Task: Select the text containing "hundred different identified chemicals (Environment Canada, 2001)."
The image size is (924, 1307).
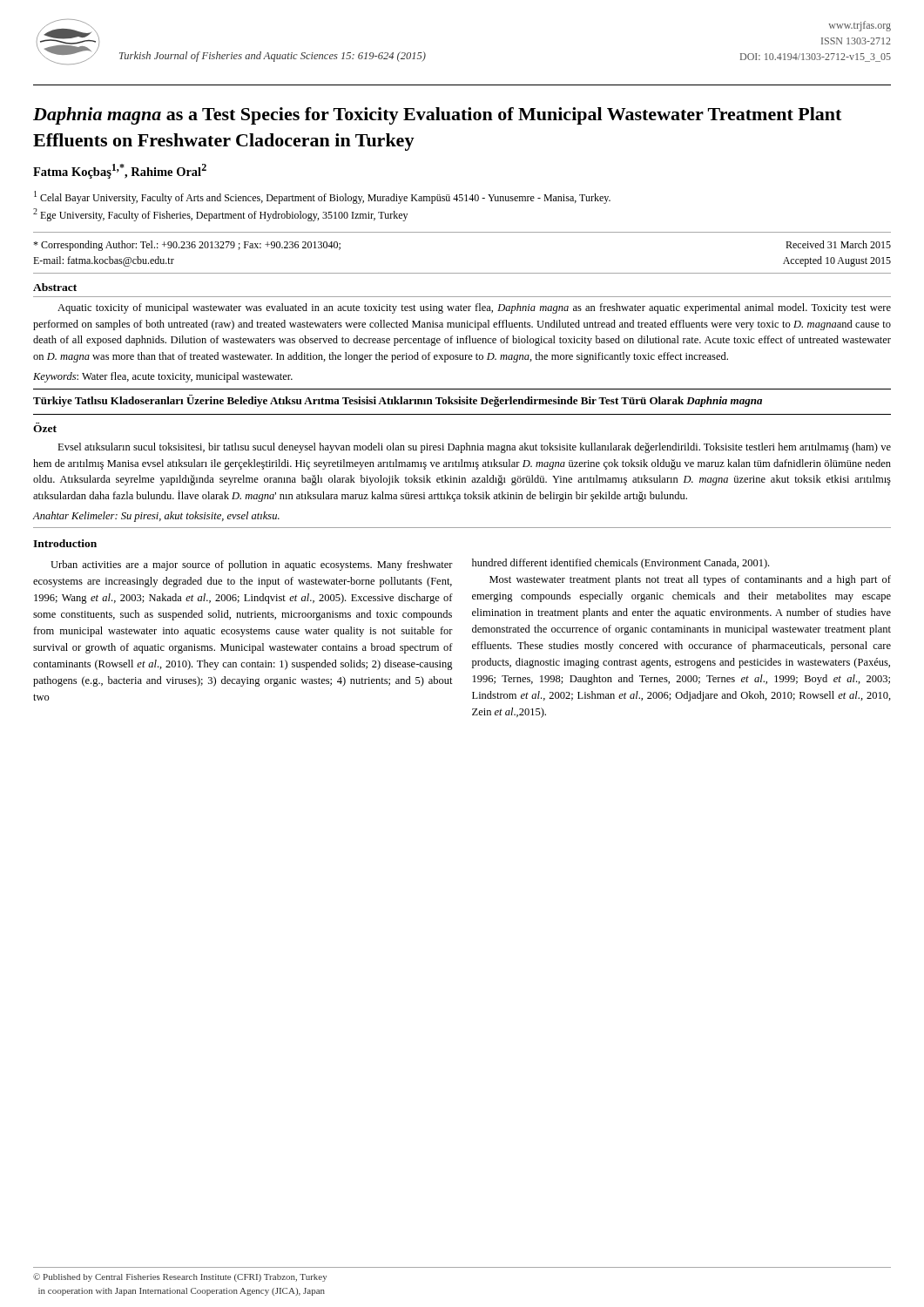Action: [x=621, y=563]
